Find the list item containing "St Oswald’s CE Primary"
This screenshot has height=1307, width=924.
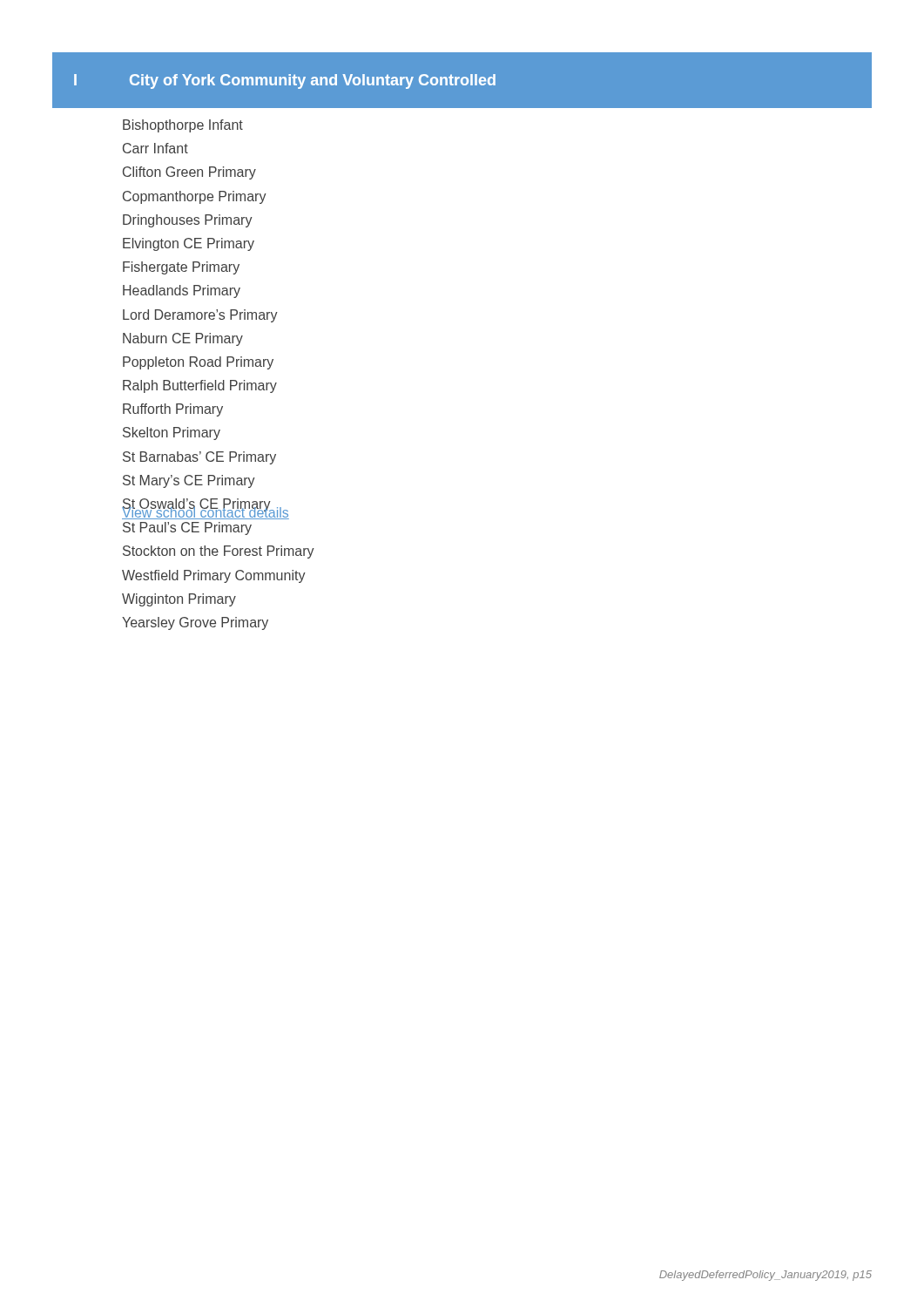(x=196, y=504)
